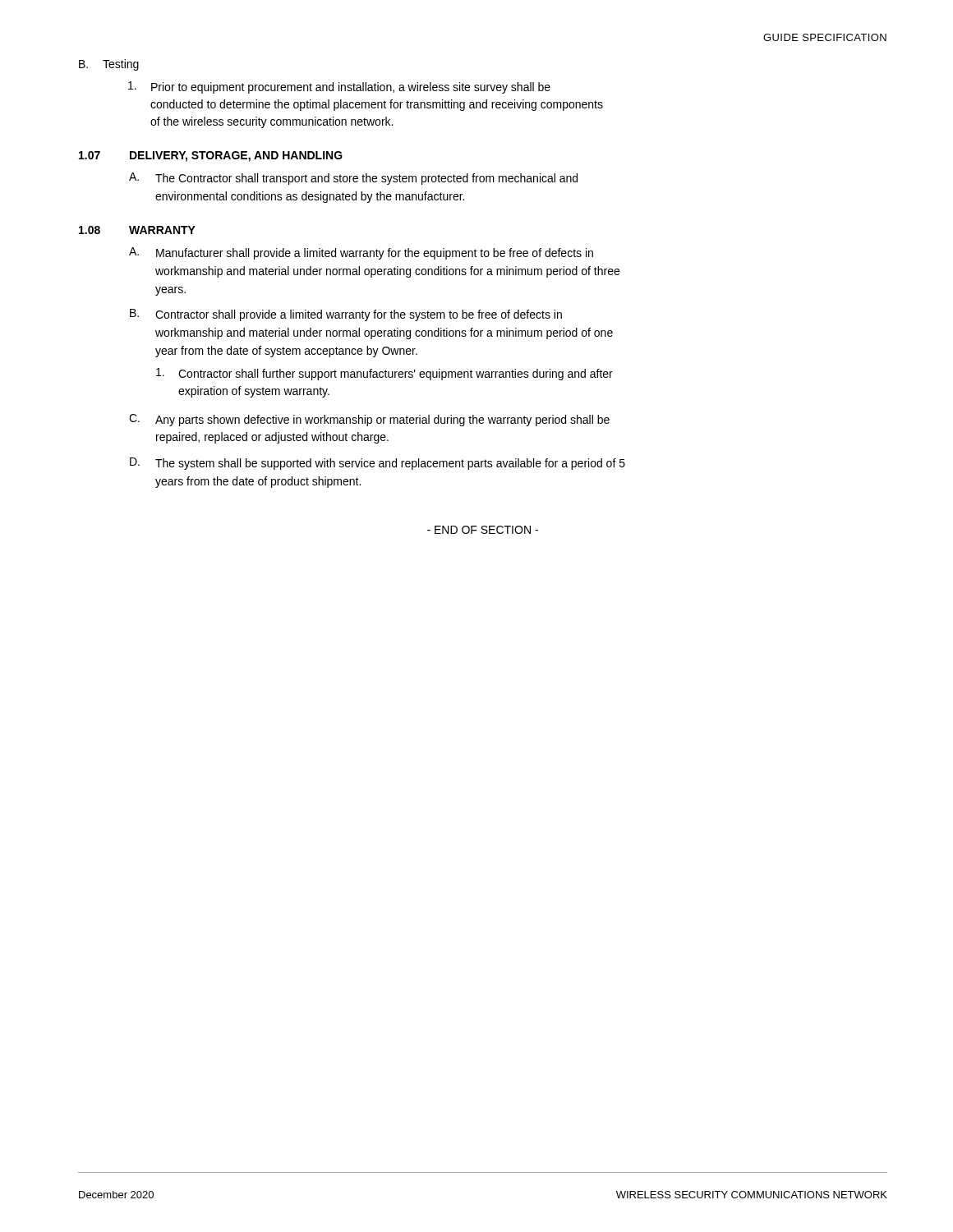Viewport: 953px width, 1232px height.
Task: Find the text block starting "Prior to equipment procurement and installation, a wireless"
Action: tap(365, 105)
